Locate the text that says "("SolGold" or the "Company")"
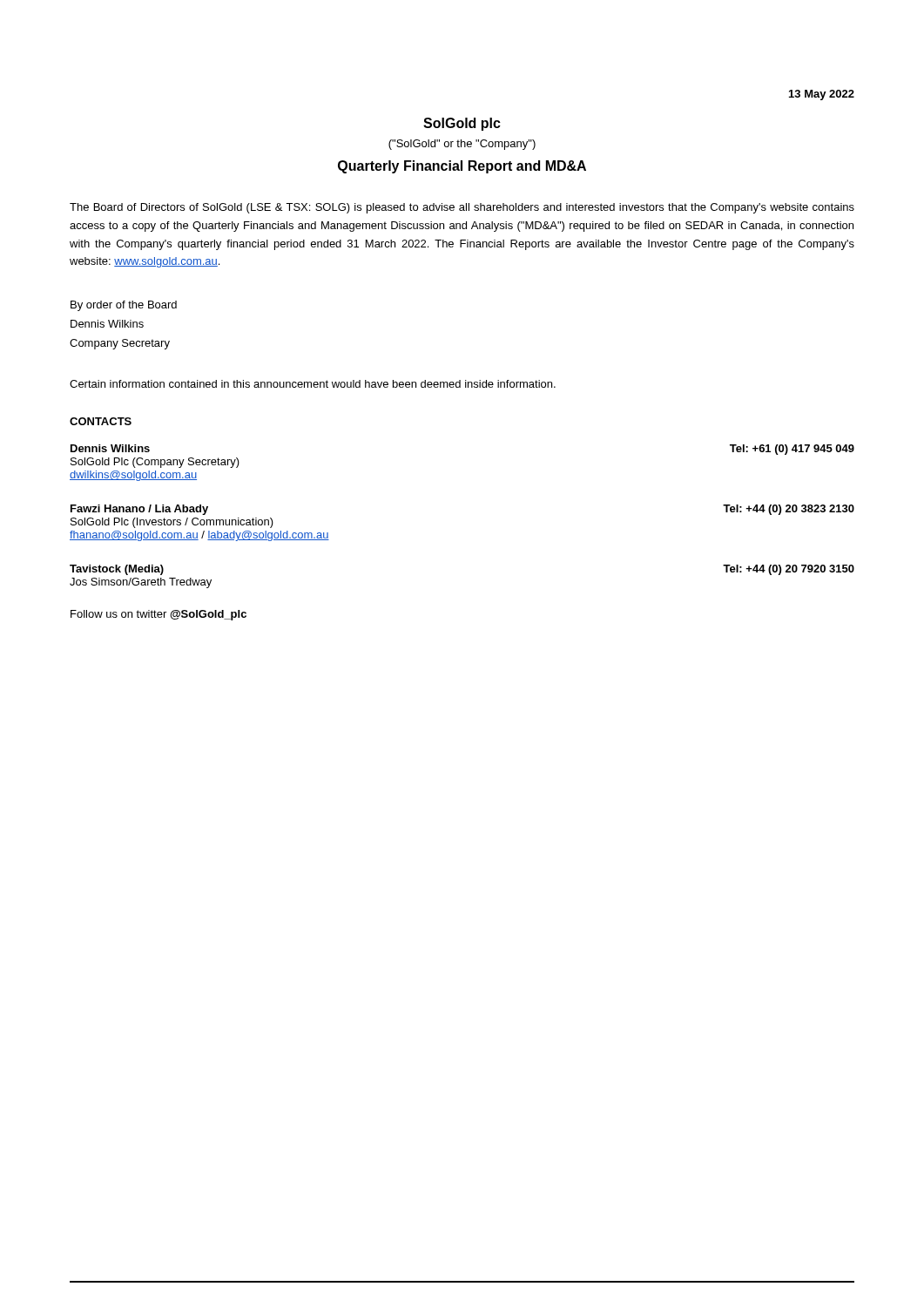924x1307 pixels. click(x=462, y=143)
